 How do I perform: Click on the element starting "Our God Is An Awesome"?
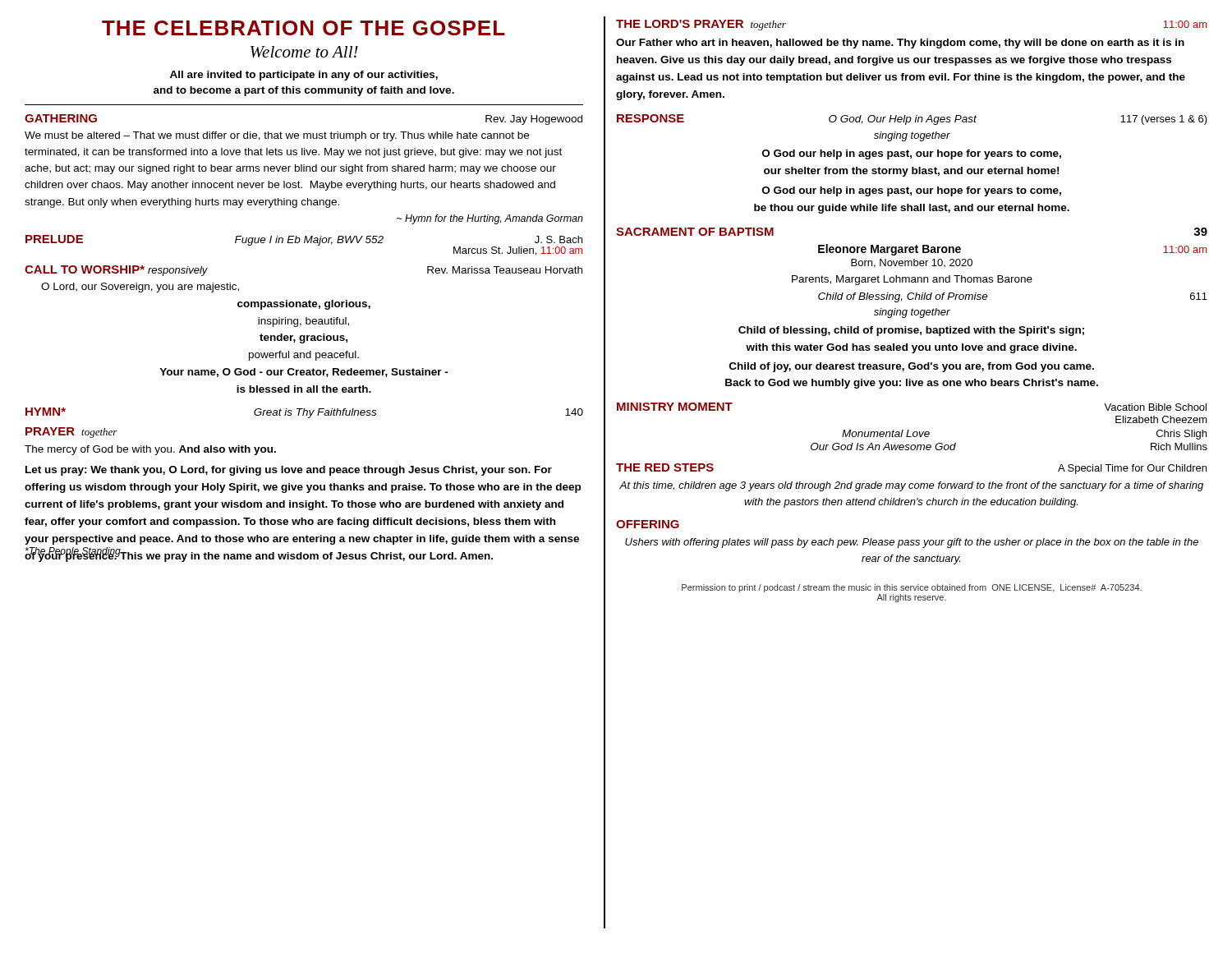pyautogui.click(x=883, y=447)
